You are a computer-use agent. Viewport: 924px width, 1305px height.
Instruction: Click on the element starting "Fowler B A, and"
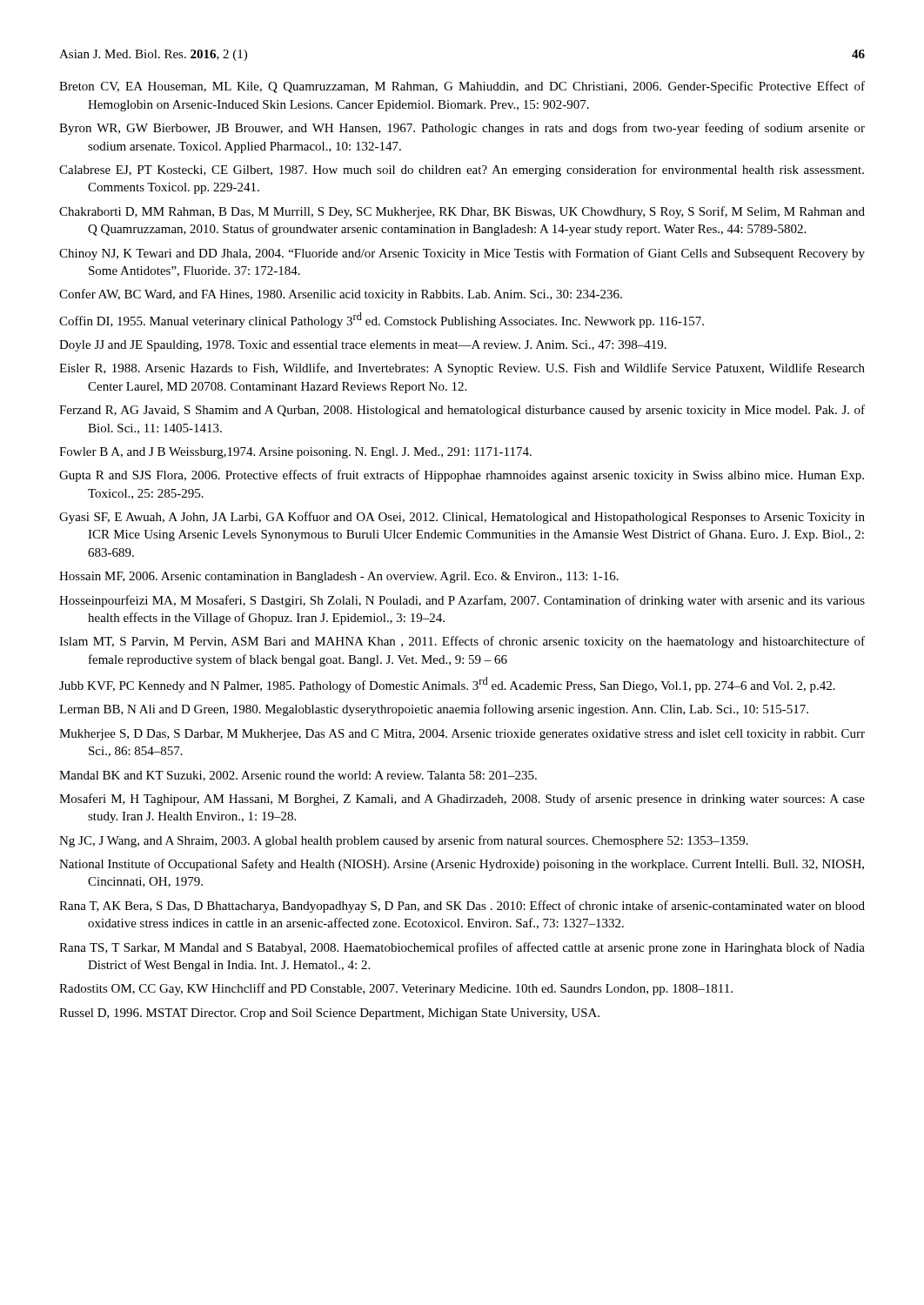(x=296, y=452)
